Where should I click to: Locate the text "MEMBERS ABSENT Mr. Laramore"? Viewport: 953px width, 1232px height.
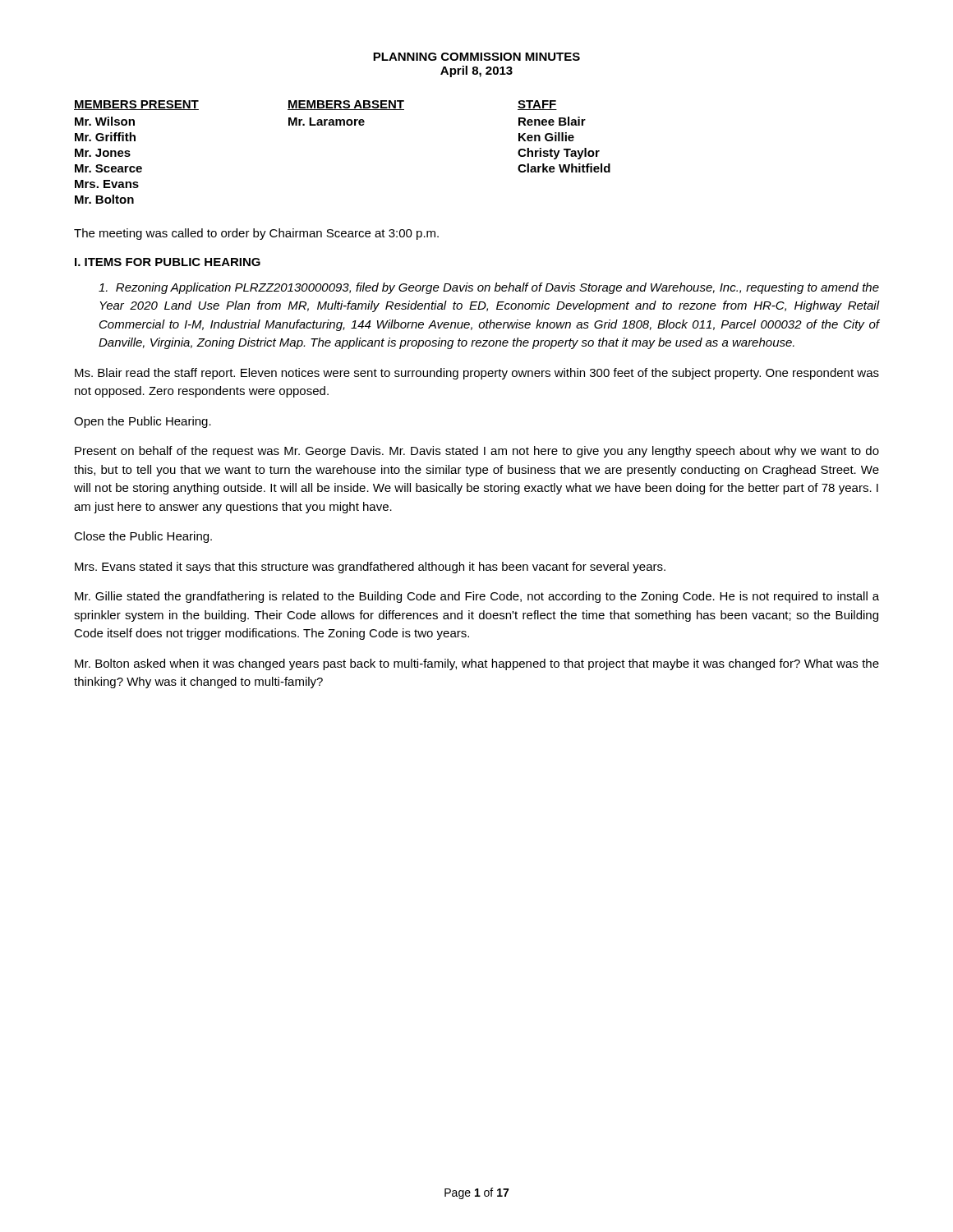[403, 113]
